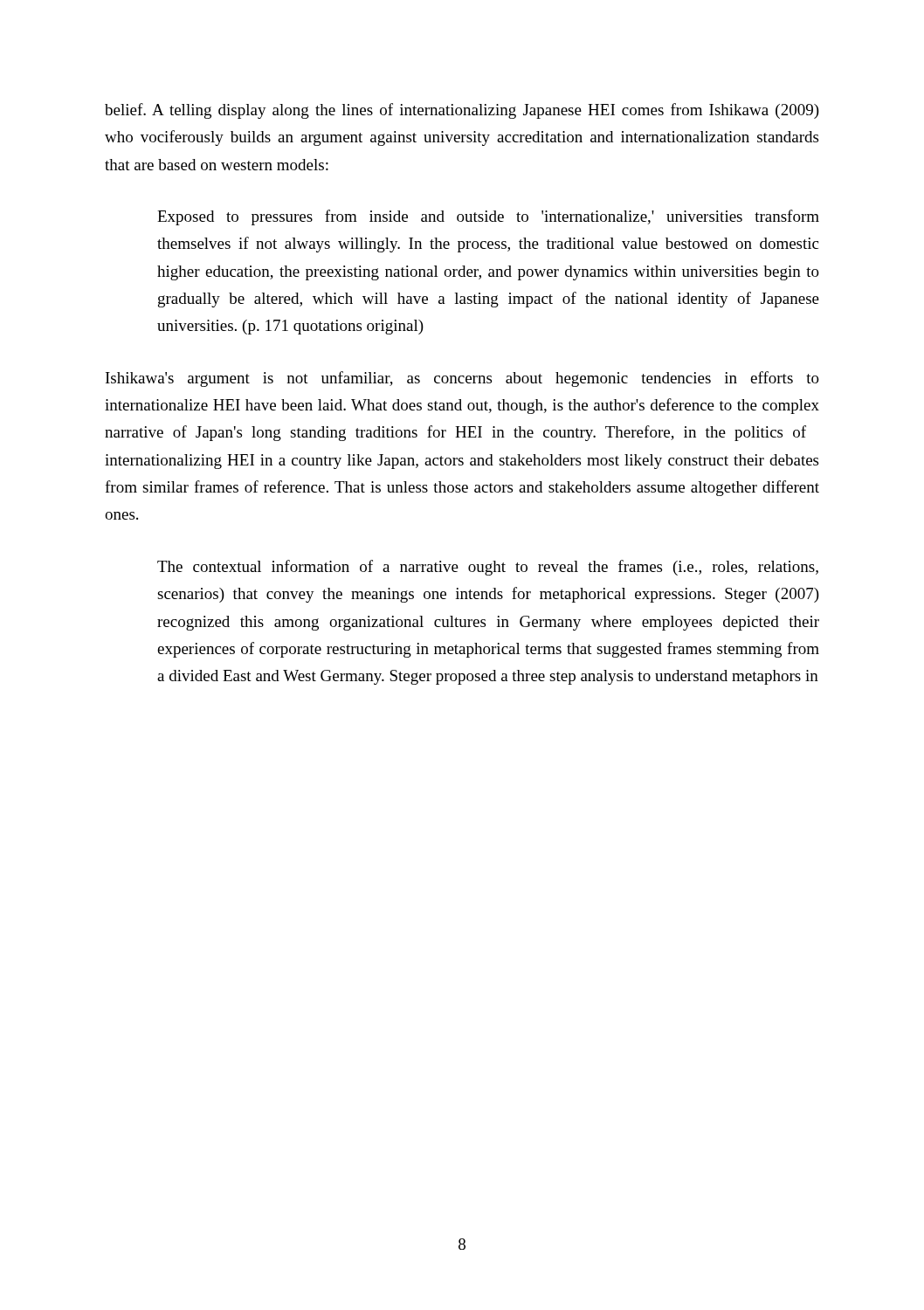924x1310 pixels.
Task: Find the text block that reads "Exposed to pressures from inside"
Action: [488, 271]
